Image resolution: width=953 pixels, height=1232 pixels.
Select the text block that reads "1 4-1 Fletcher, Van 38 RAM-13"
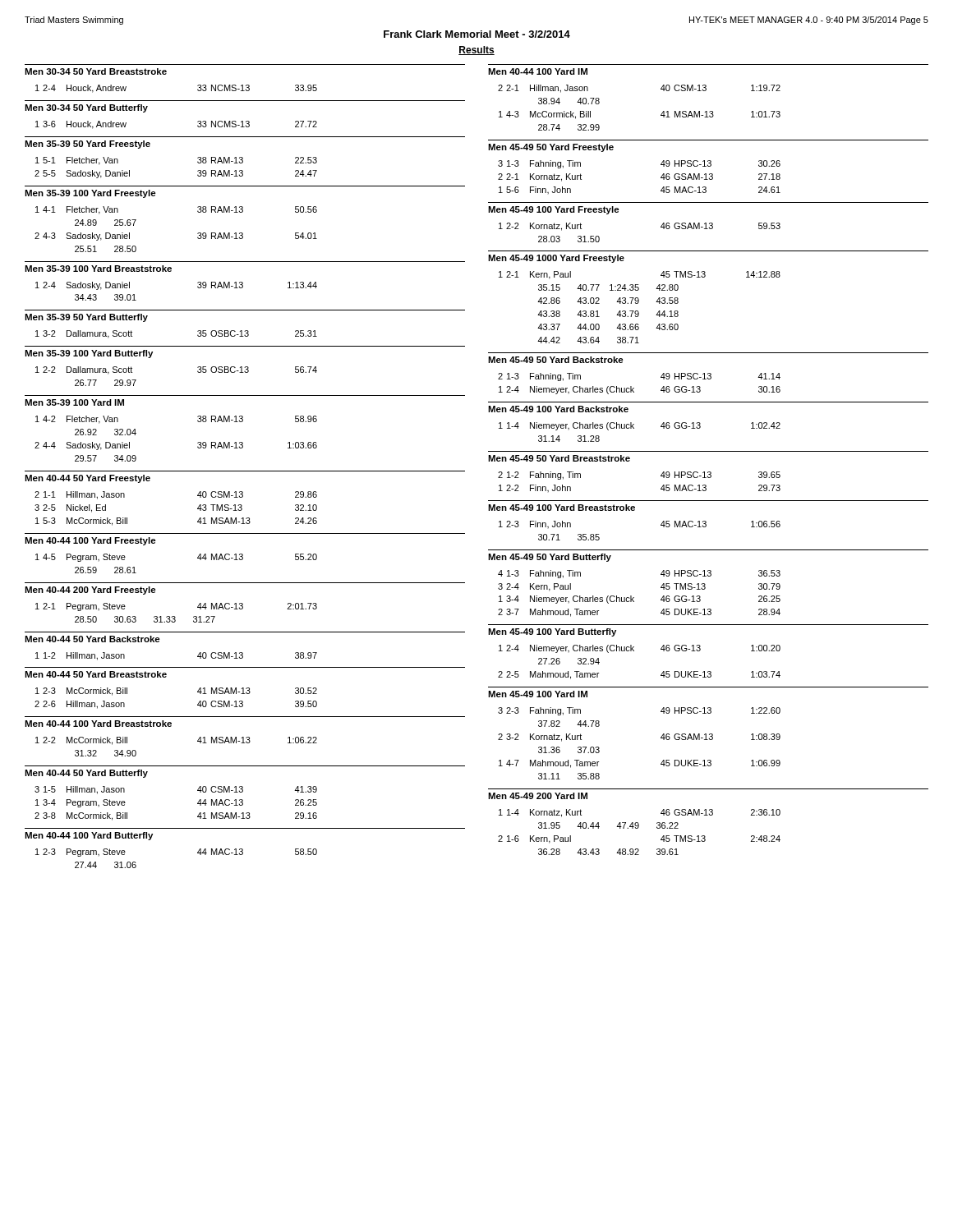point(245,230)
